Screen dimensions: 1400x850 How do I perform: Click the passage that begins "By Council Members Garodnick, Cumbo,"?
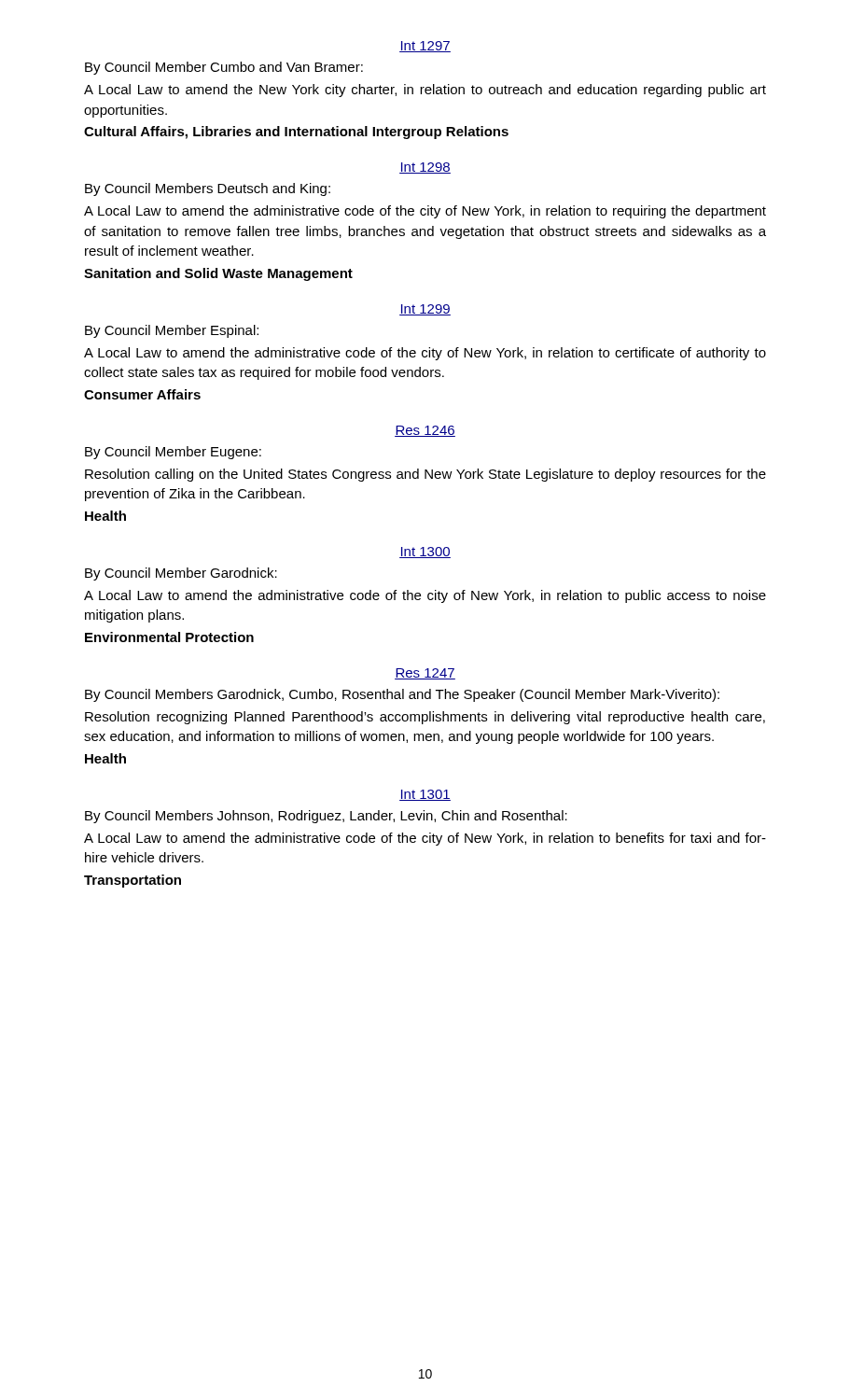425,726
